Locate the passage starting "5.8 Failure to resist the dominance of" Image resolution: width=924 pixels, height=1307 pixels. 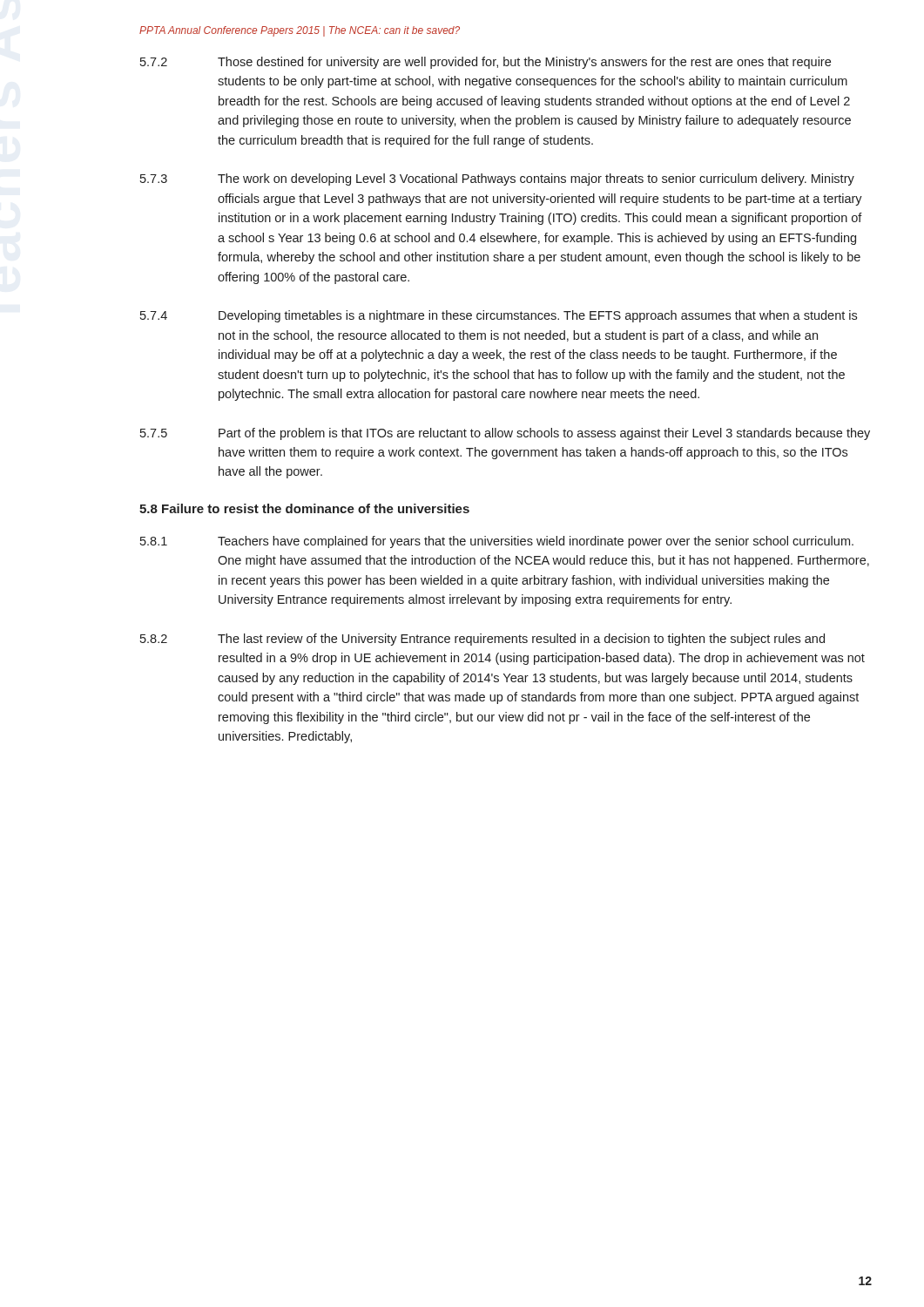click(305, 508)
